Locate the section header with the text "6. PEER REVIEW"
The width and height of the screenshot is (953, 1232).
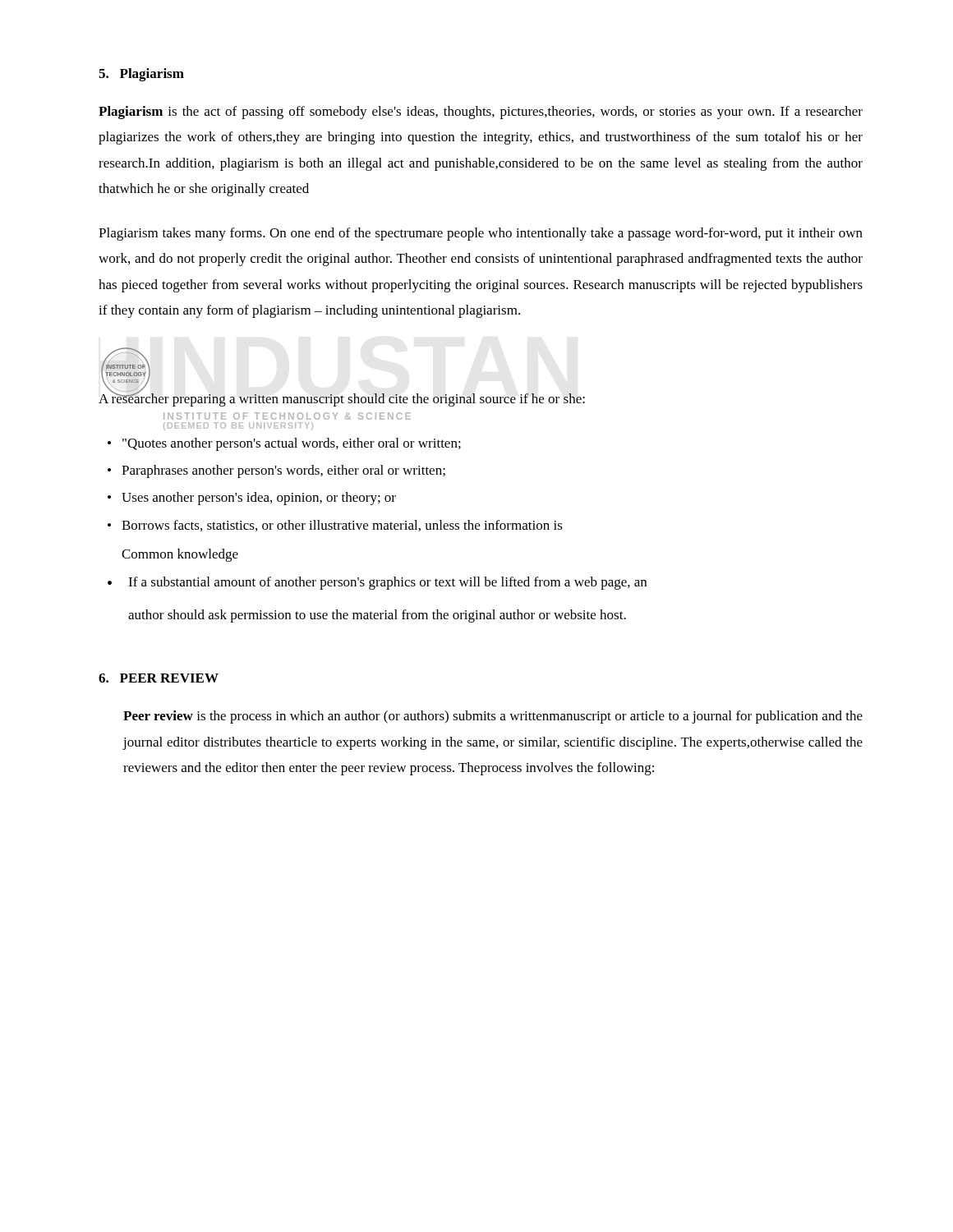(x=159, y=678)
